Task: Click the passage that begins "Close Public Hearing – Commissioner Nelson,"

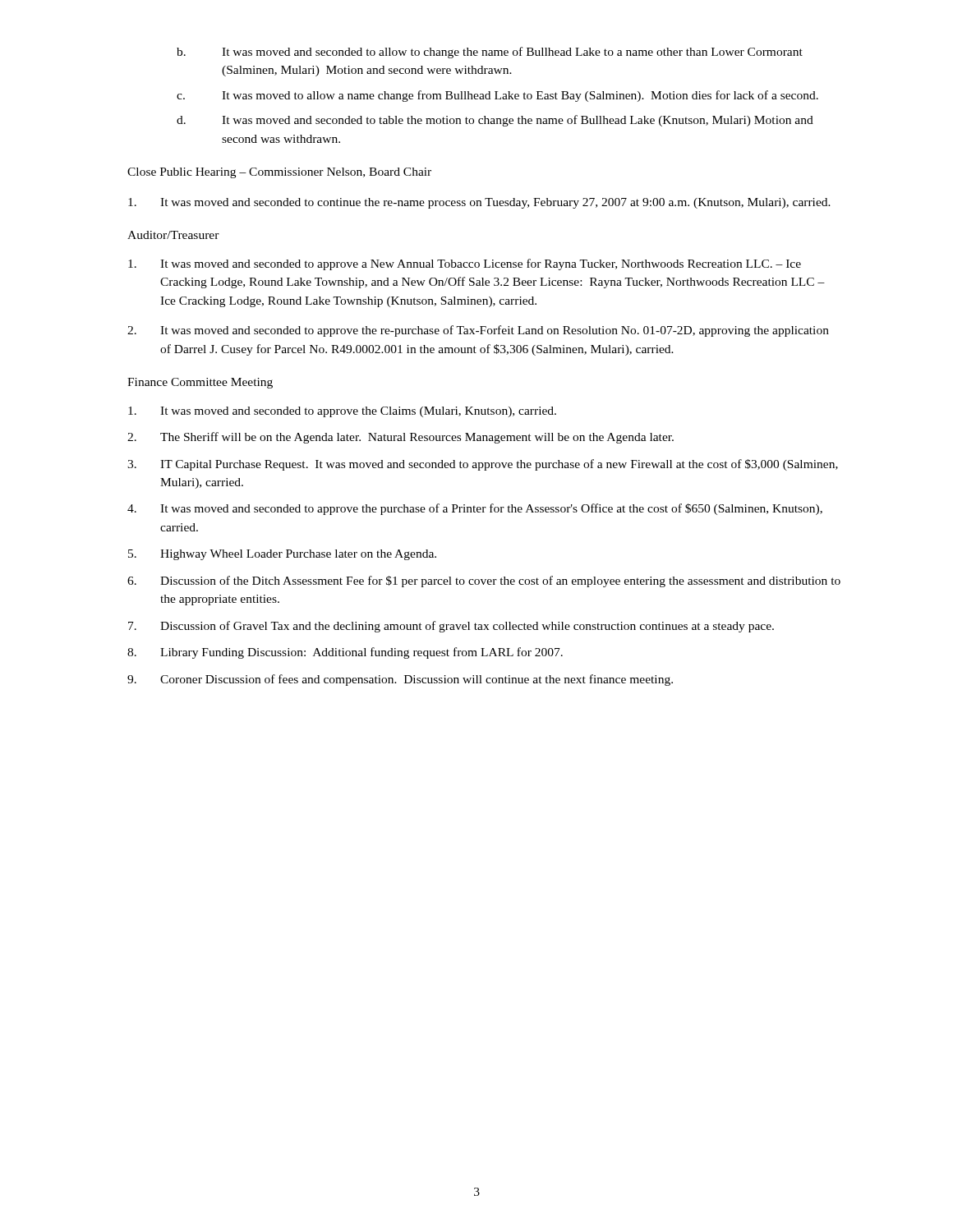Action: [279, 172]
